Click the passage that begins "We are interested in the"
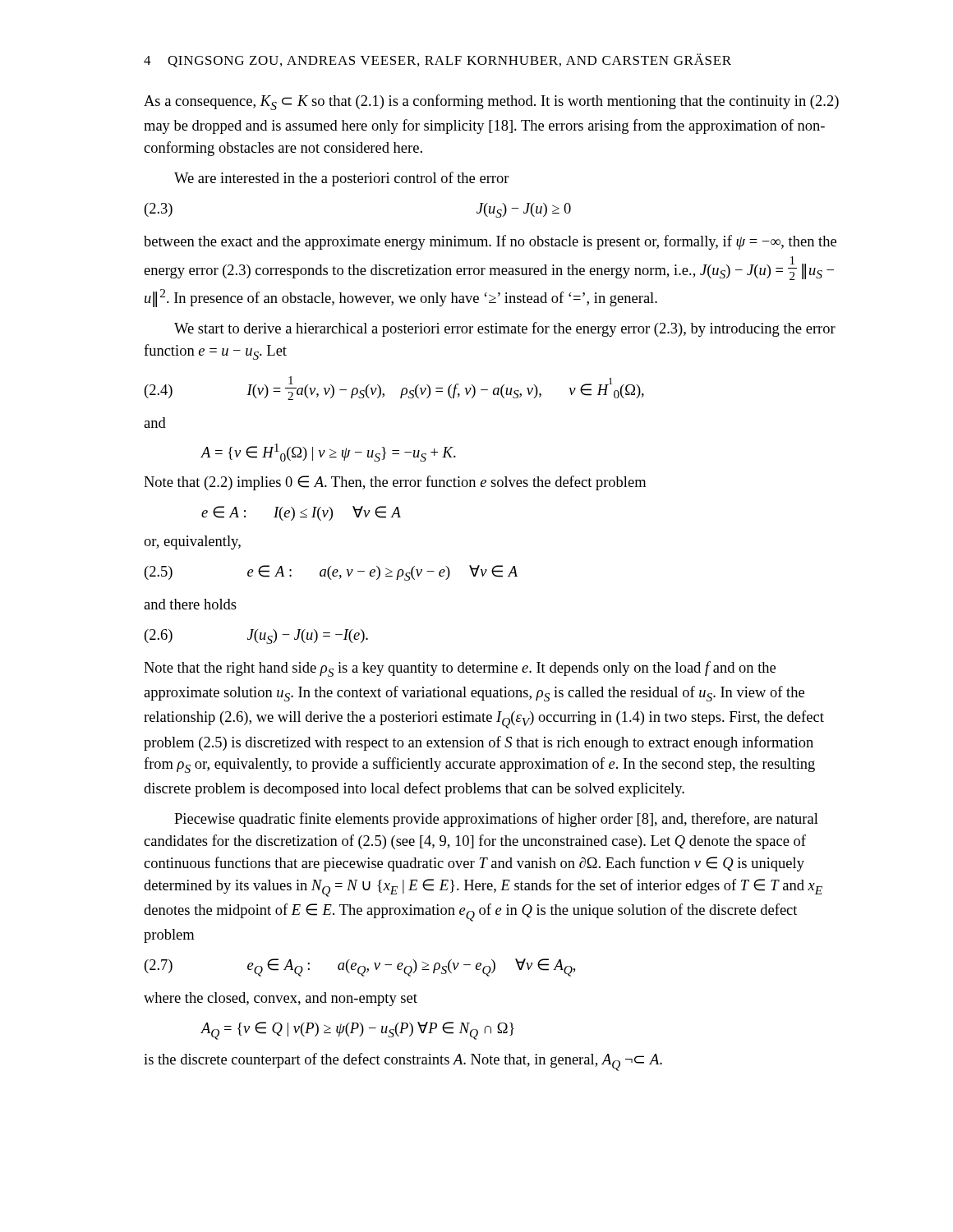 tap(342, 178)
